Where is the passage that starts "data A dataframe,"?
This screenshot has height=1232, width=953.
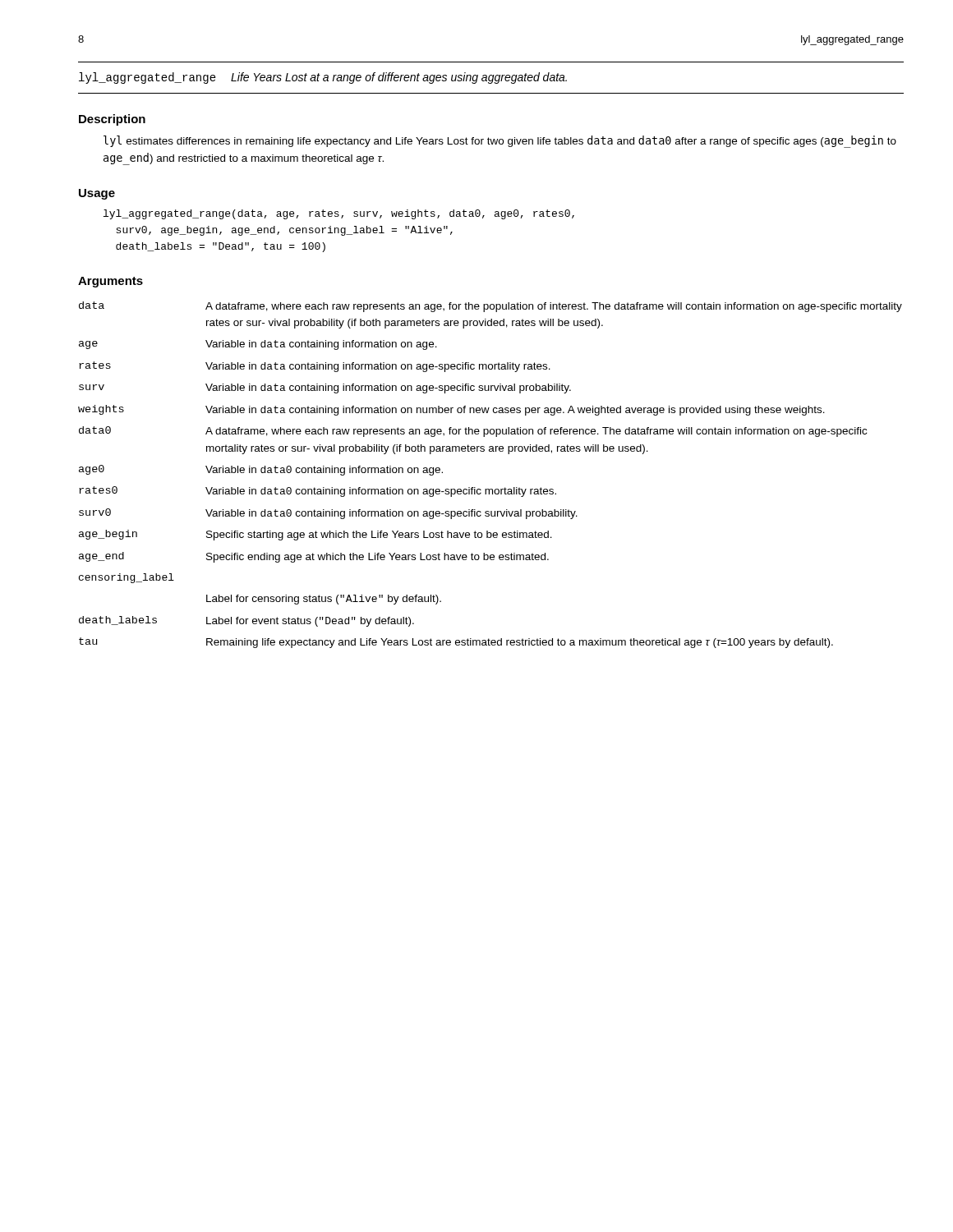(x=491, y=315)
